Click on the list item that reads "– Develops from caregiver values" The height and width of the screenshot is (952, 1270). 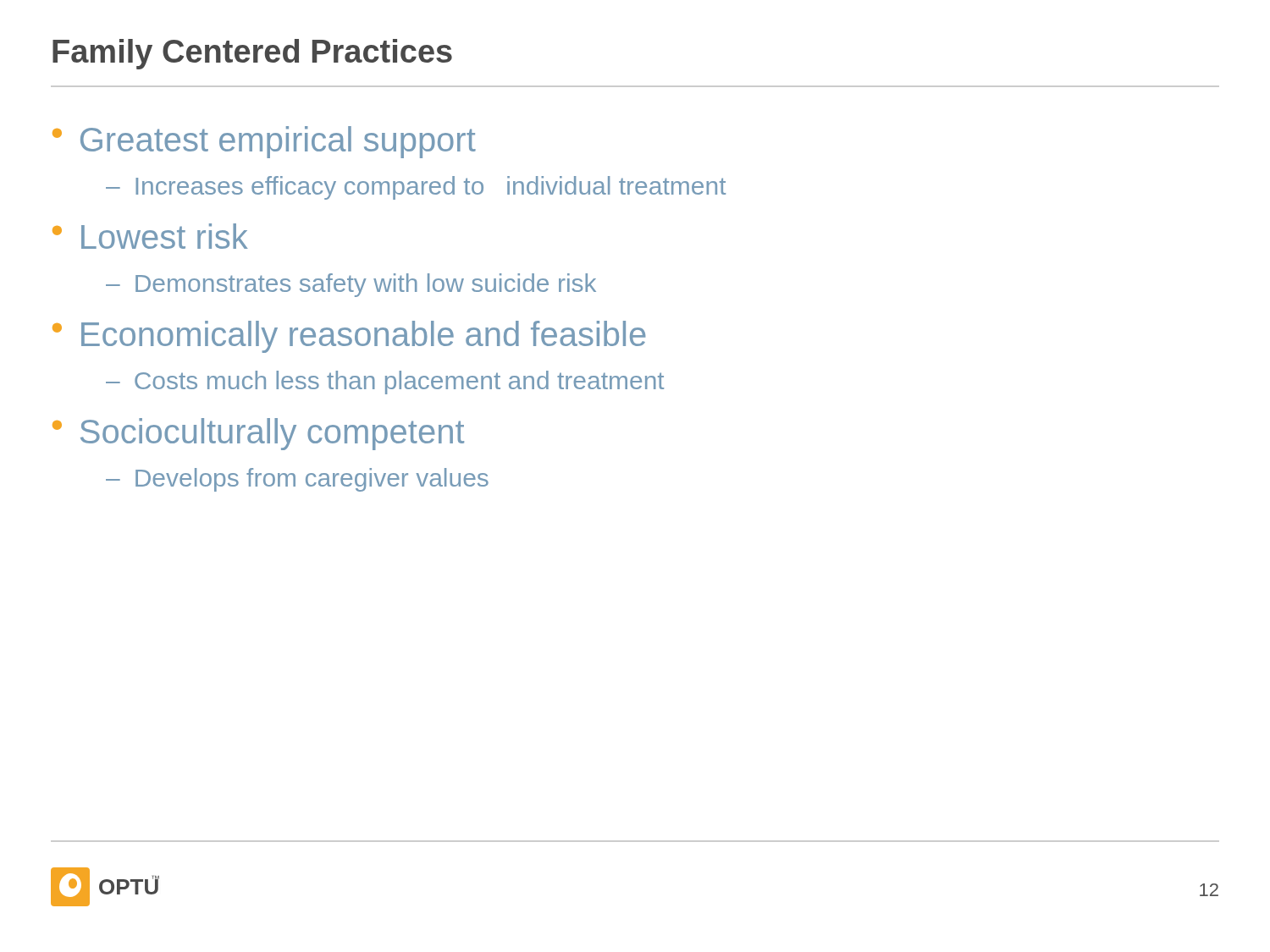pyautogui.click(x=297, y=480)
